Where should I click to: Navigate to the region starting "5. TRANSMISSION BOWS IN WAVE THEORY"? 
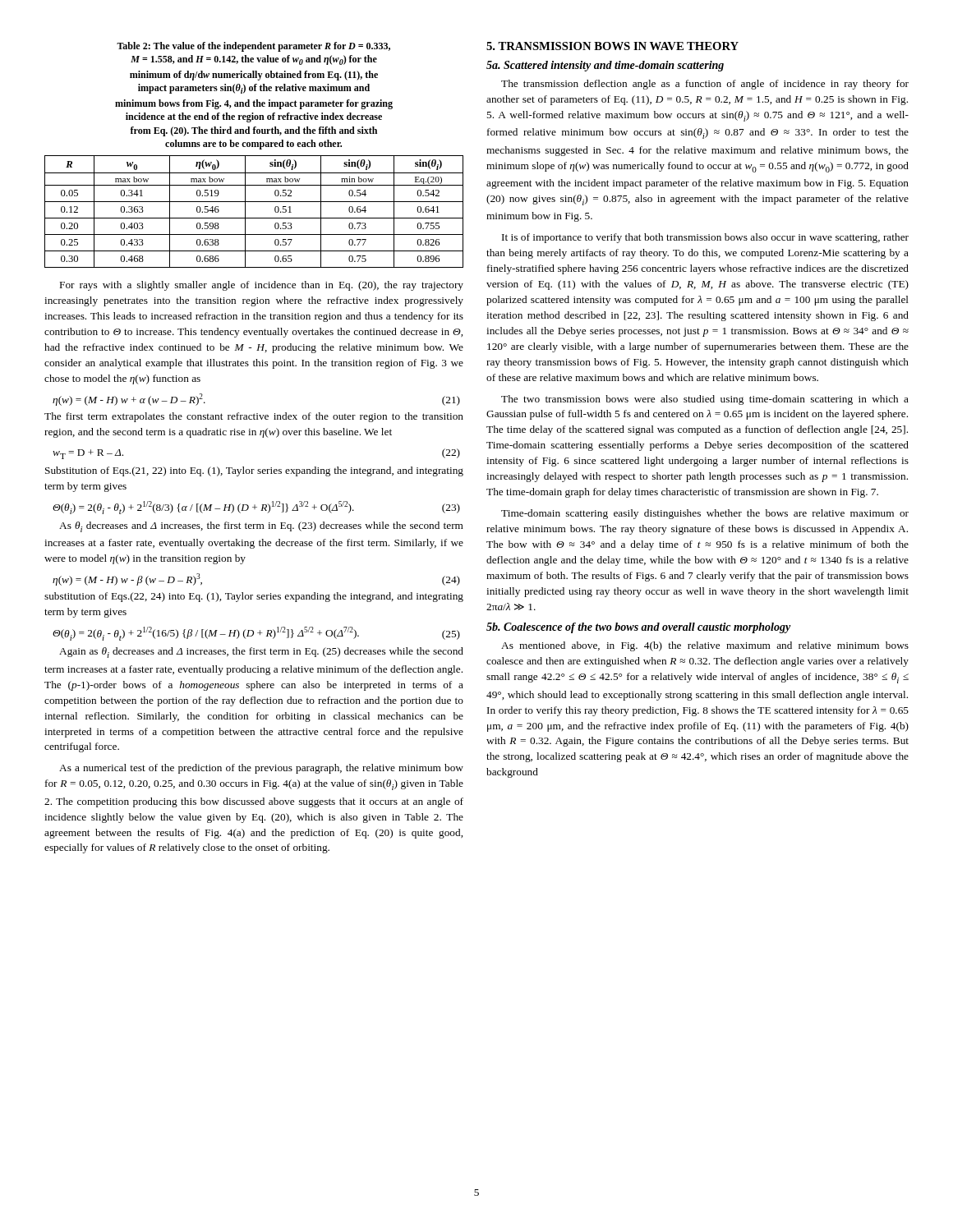tap(612, 46)
